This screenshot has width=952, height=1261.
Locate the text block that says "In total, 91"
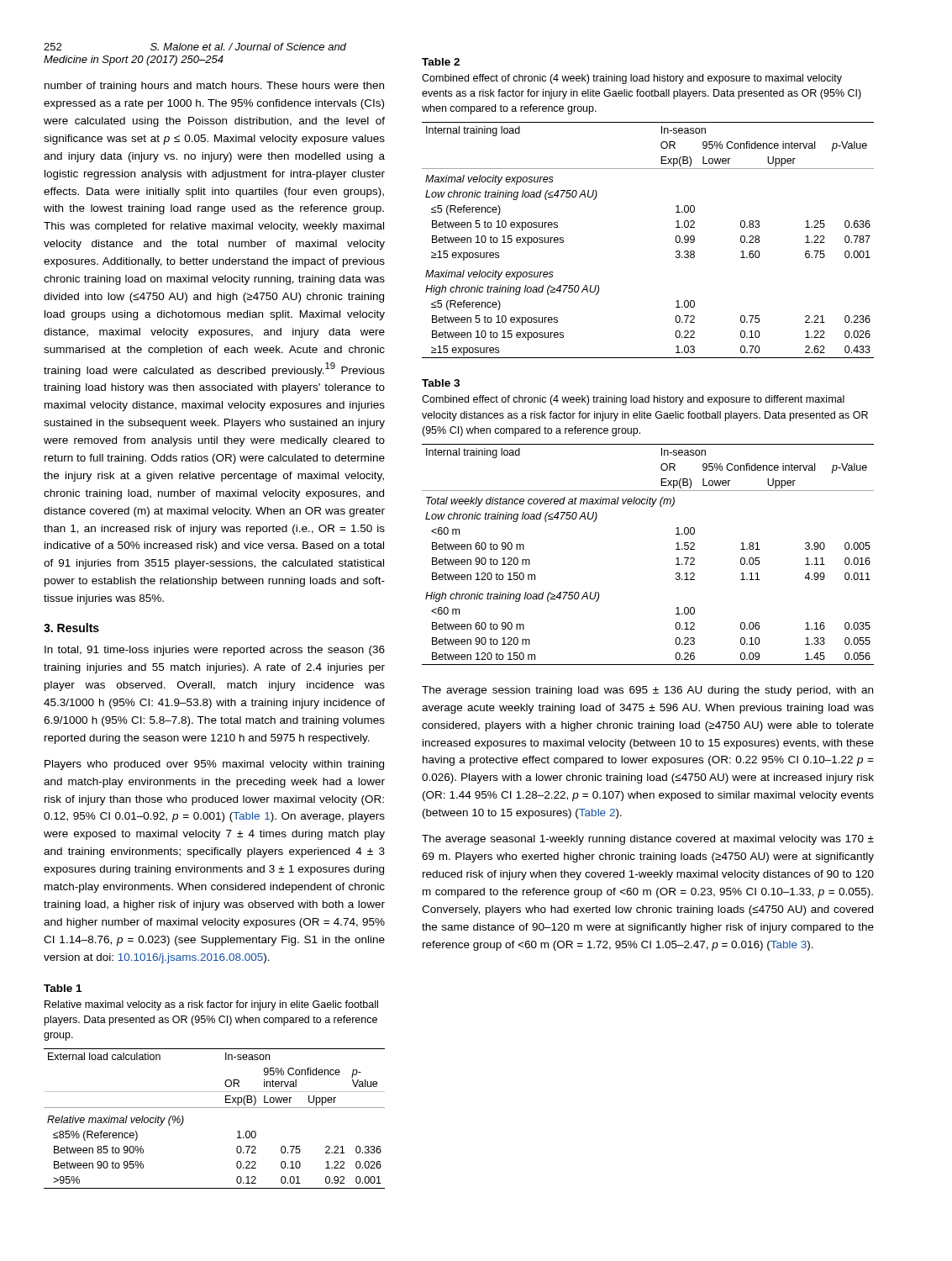(214, 804)
